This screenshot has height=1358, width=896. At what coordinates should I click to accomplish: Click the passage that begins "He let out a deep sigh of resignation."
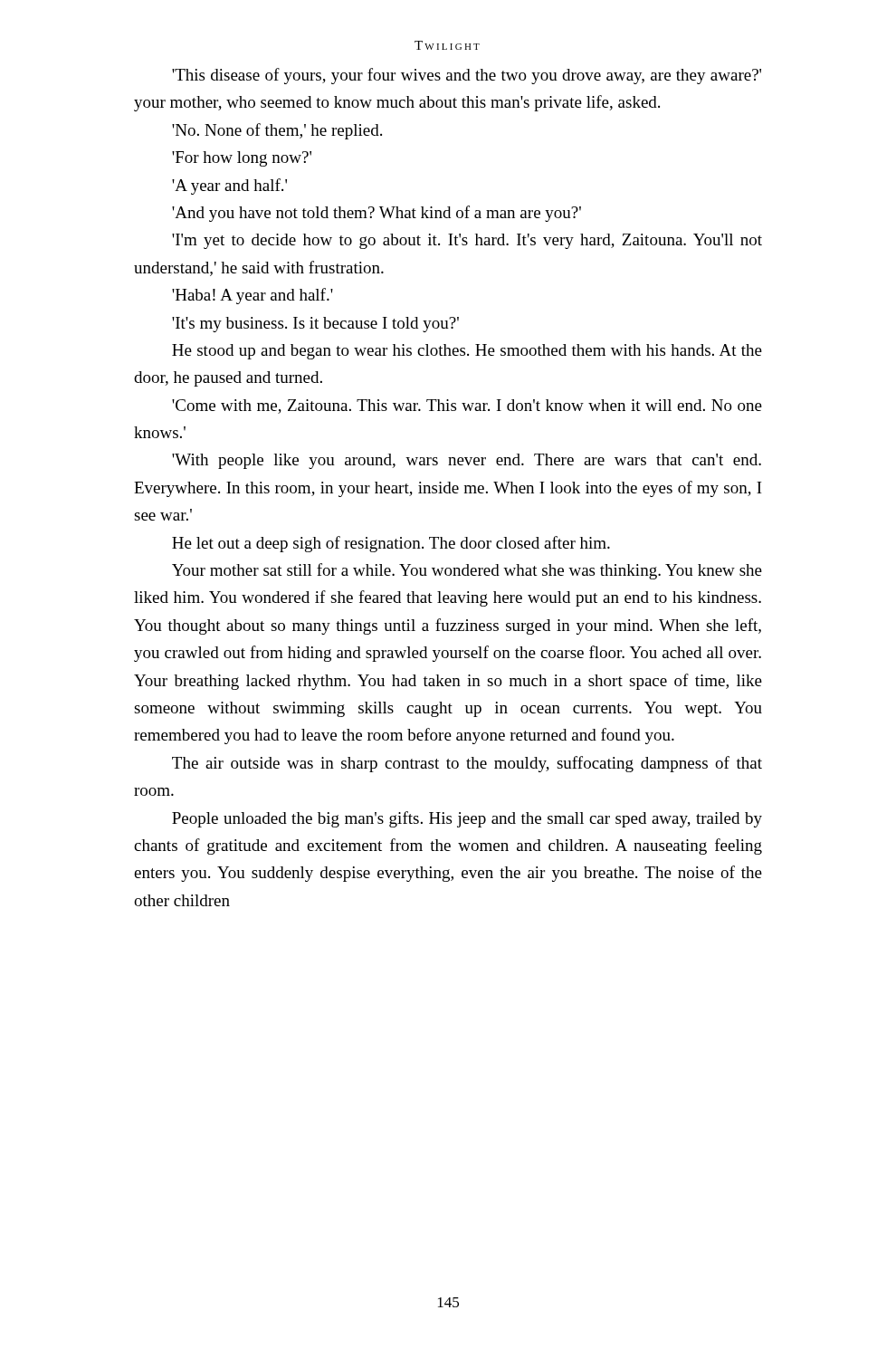(x=391, y=542)
